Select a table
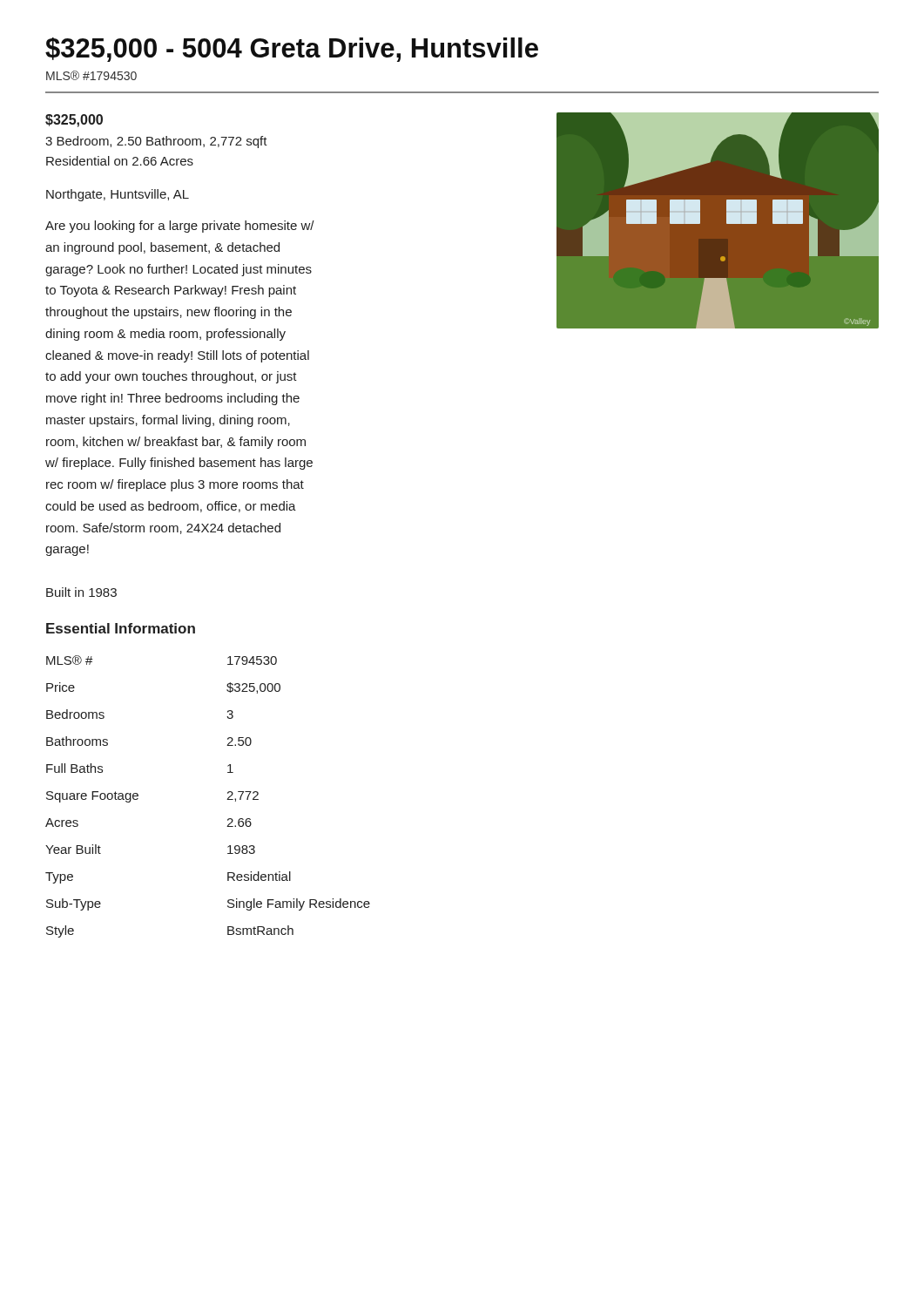 [462, 795]
